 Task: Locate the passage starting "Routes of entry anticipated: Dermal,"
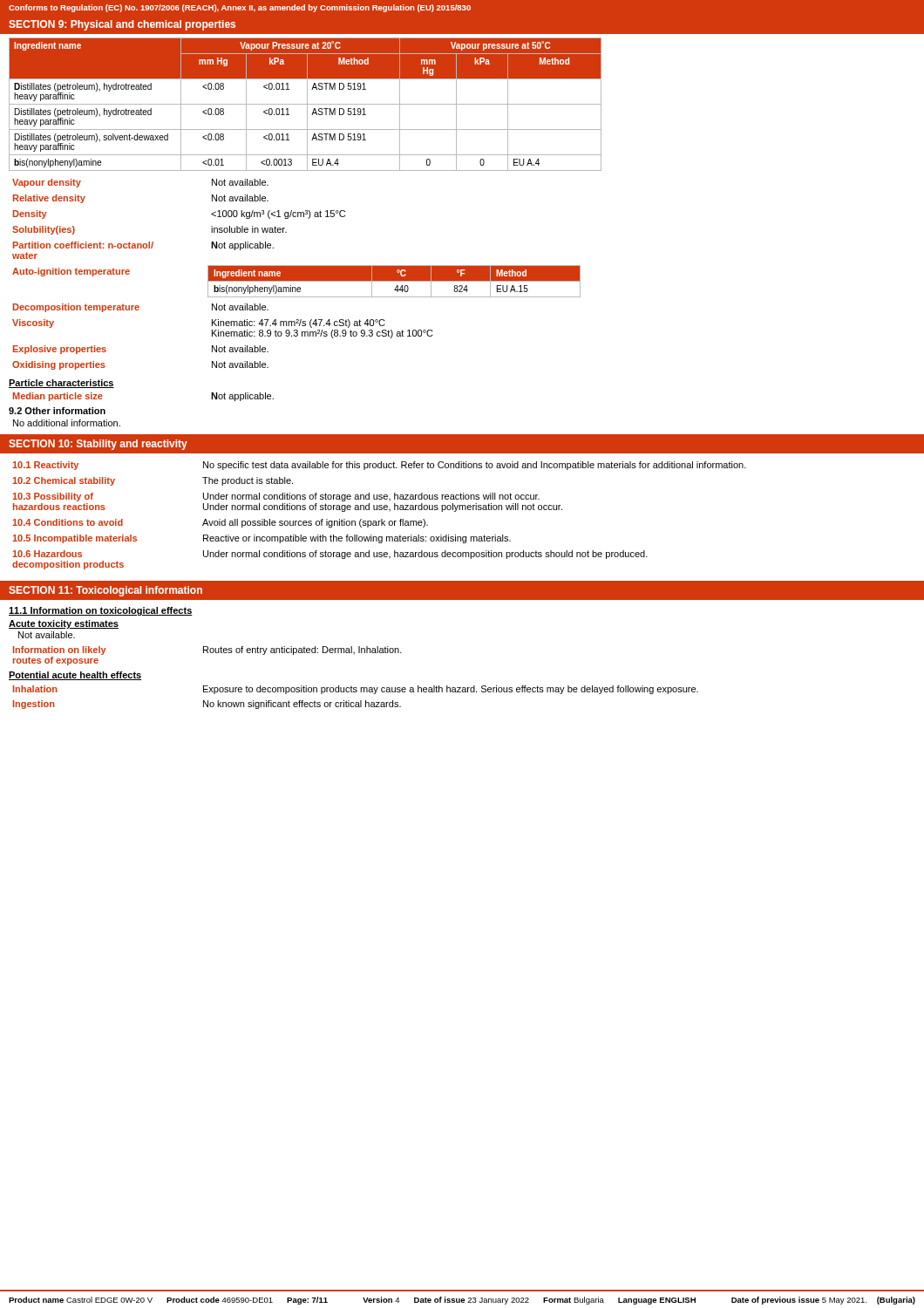(x=302, y=650)
